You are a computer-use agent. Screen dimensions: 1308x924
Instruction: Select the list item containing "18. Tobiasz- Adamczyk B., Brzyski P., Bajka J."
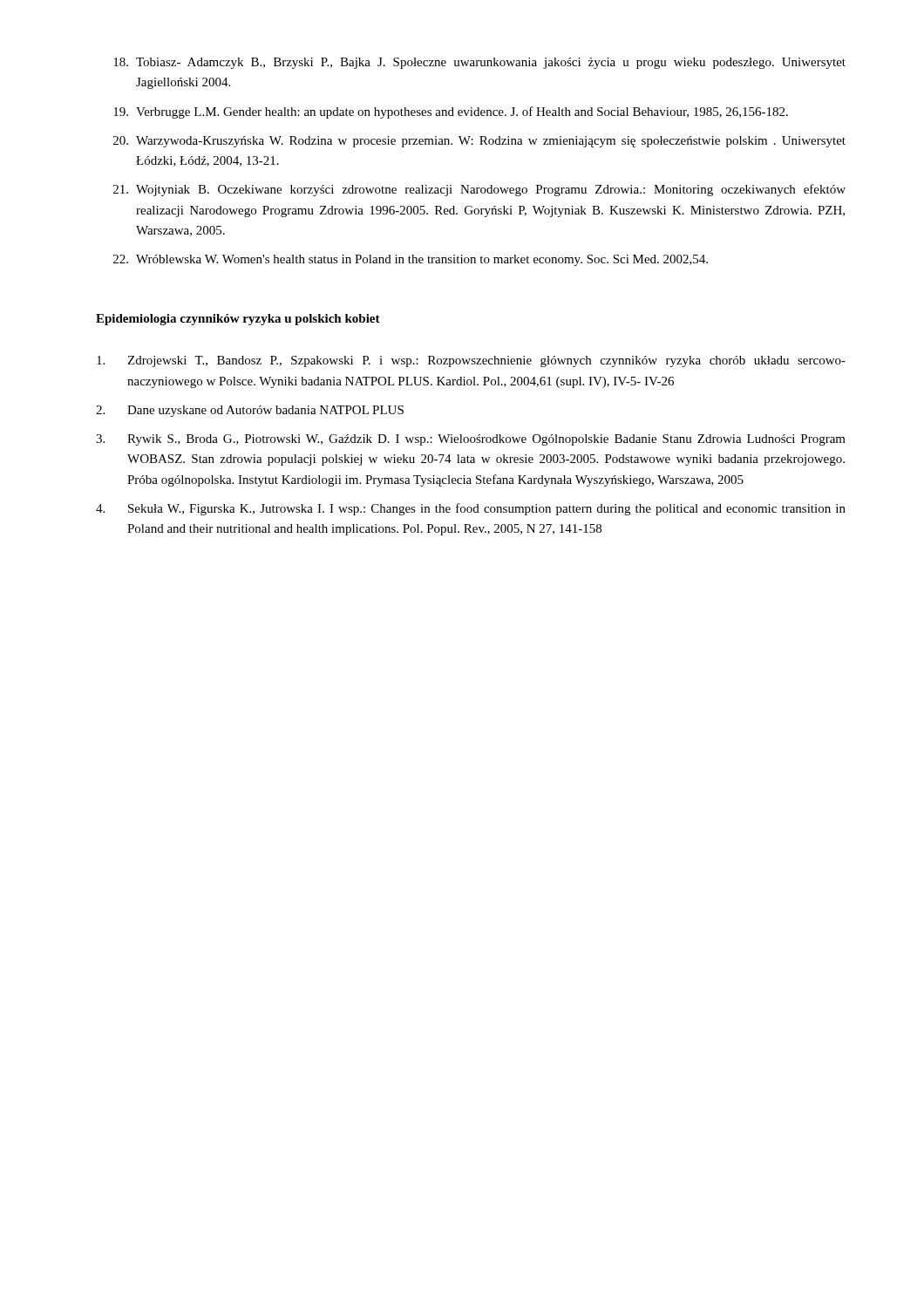tap(471, 73)
